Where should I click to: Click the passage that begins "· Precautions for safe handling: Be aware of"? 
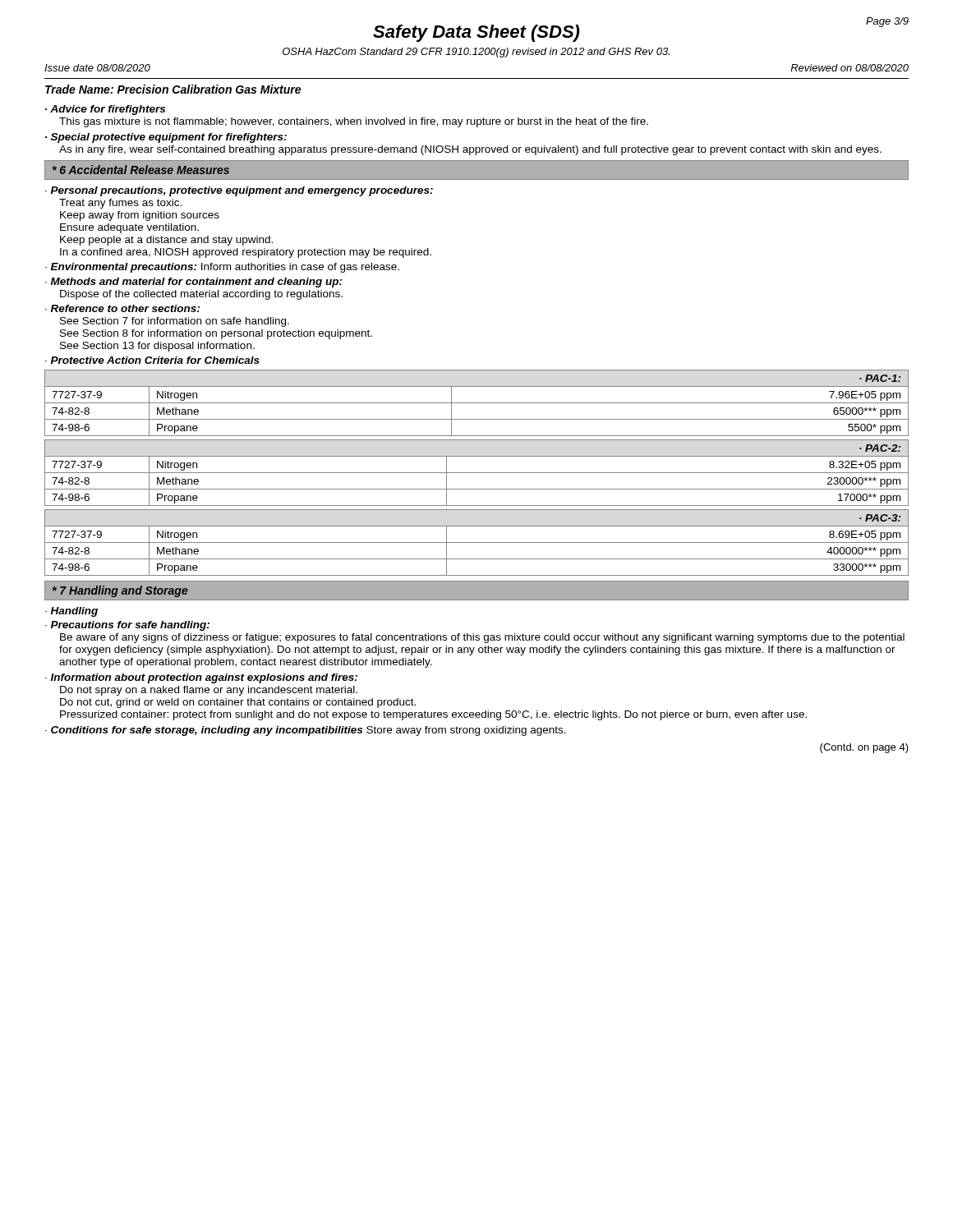tap(476, 643)
